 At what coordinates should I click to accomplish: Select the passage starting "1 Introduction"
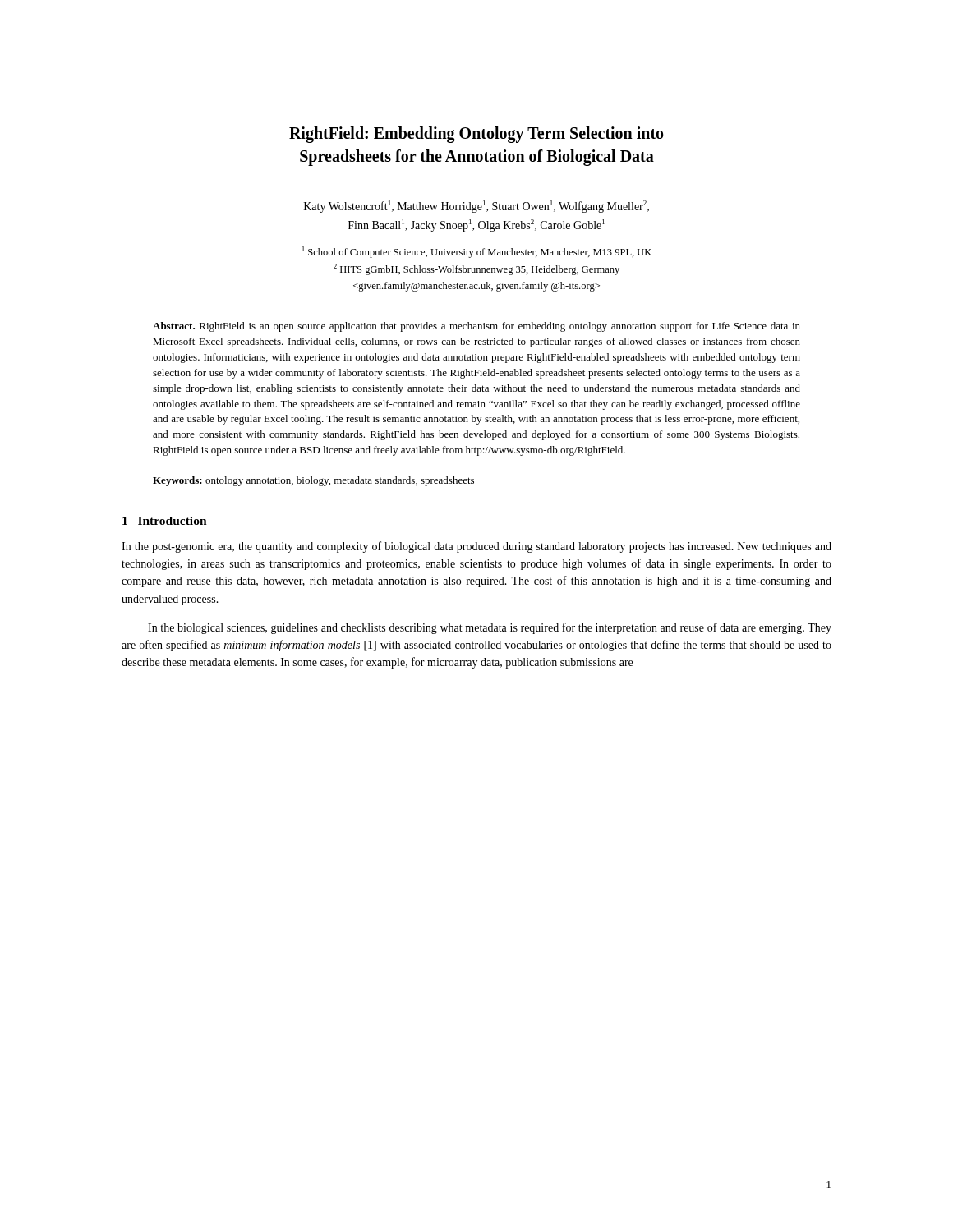(x=164, y=520)
